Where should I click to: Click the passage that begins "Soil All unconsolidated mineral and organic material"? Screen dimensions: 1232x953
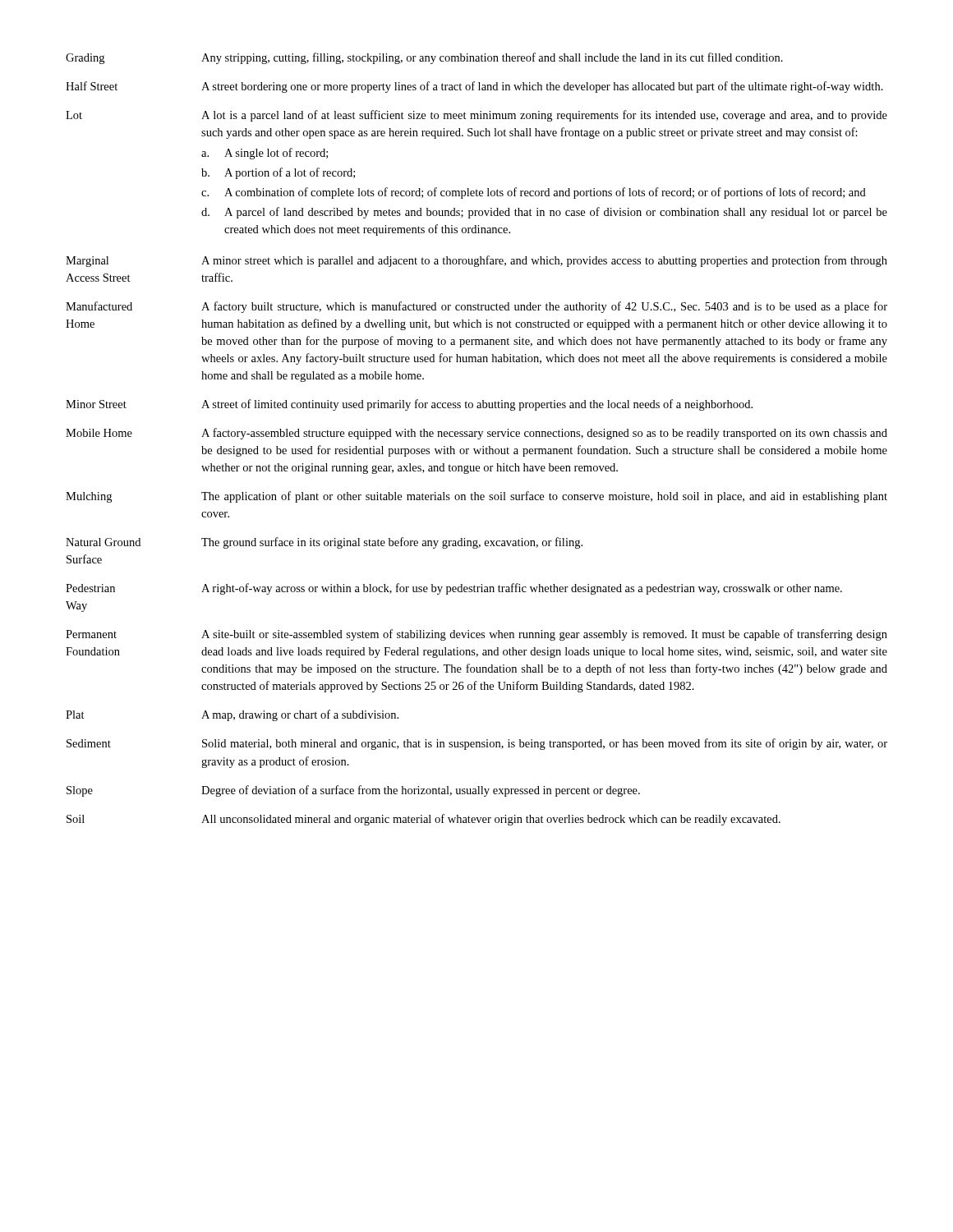[x=476, y=819]
